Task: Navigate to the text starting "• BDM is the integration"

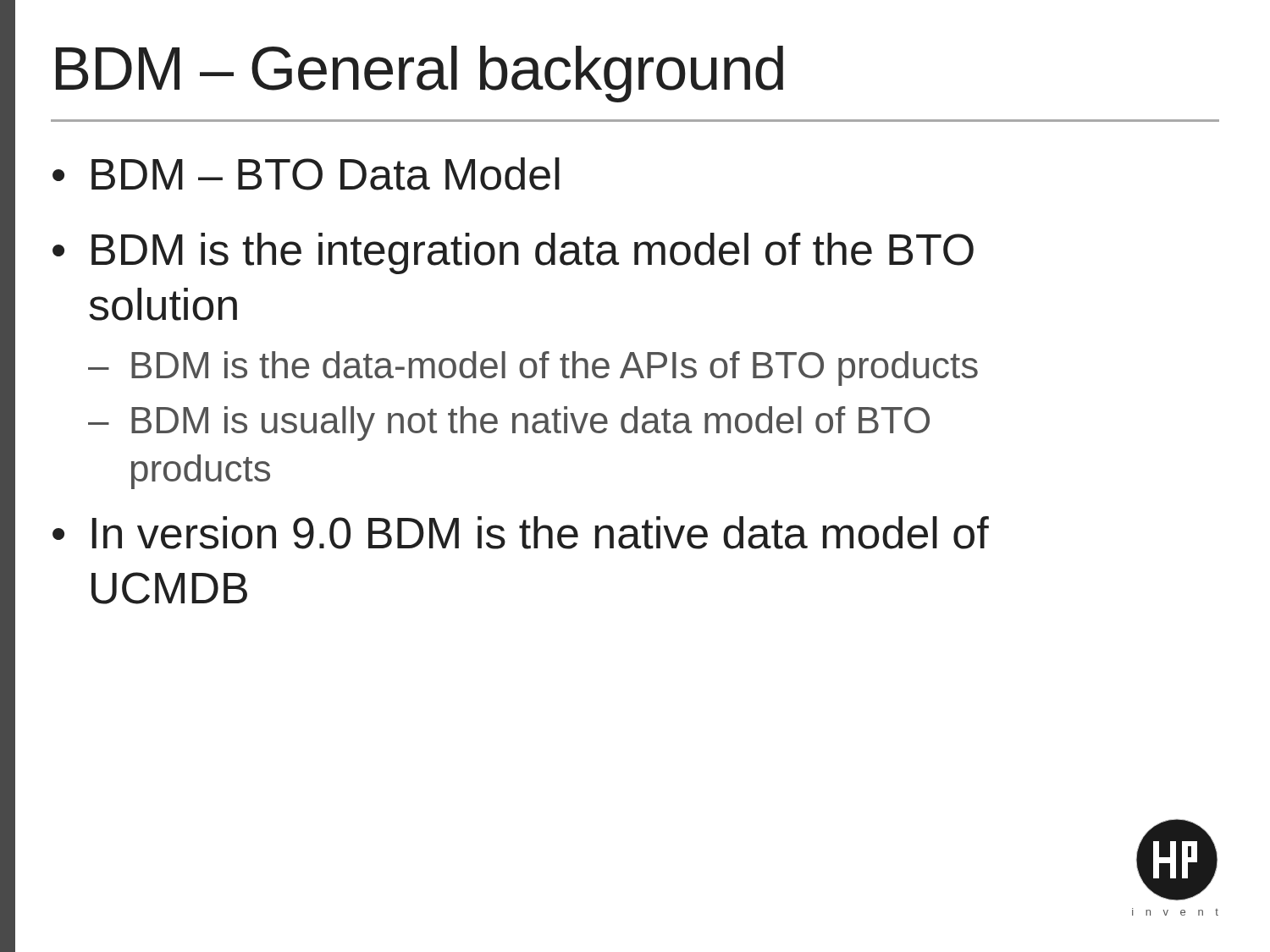Action: click(x=635, y=361)
